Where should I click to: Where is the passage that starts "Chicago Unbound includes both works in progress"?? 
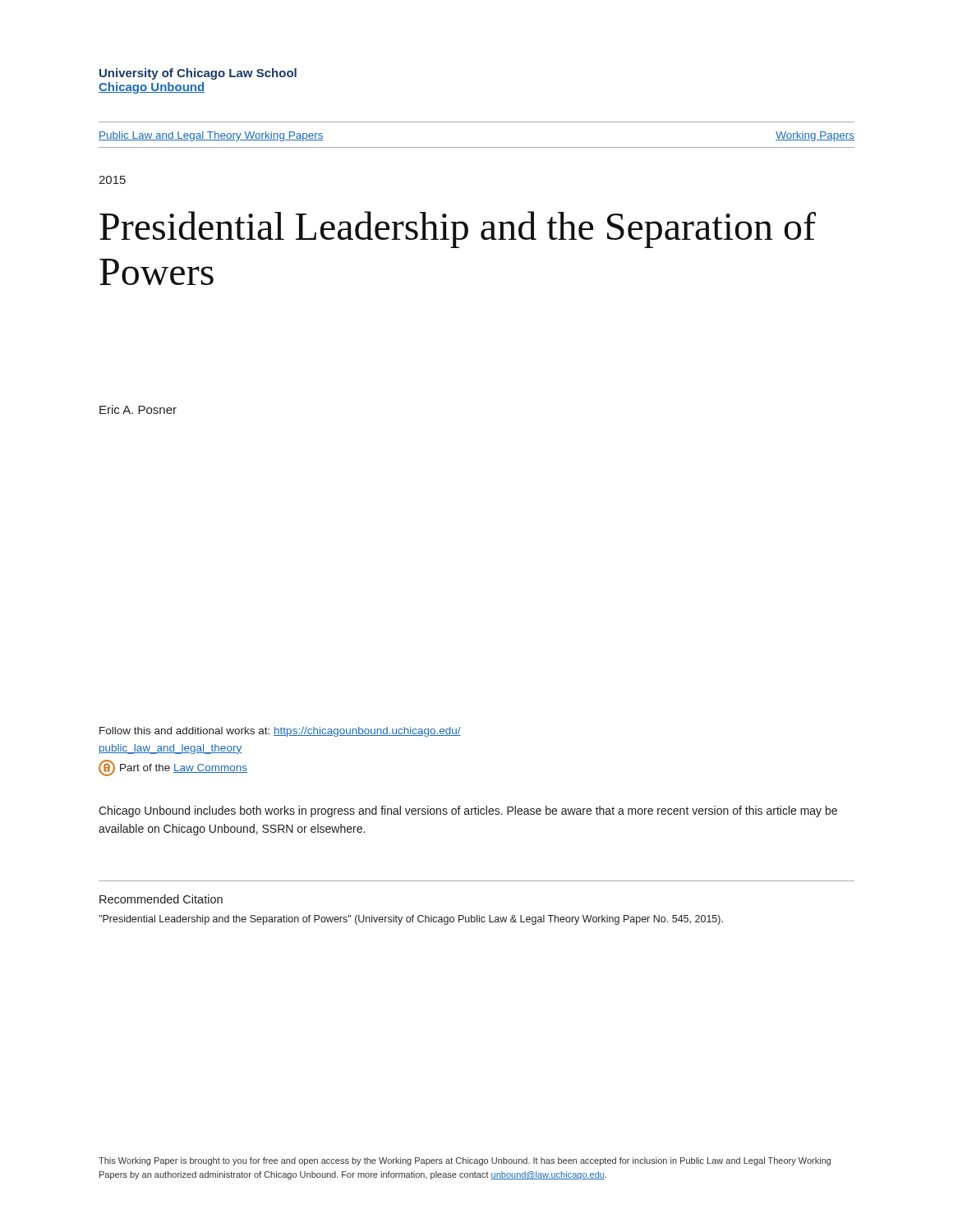(x=468, y=820)
